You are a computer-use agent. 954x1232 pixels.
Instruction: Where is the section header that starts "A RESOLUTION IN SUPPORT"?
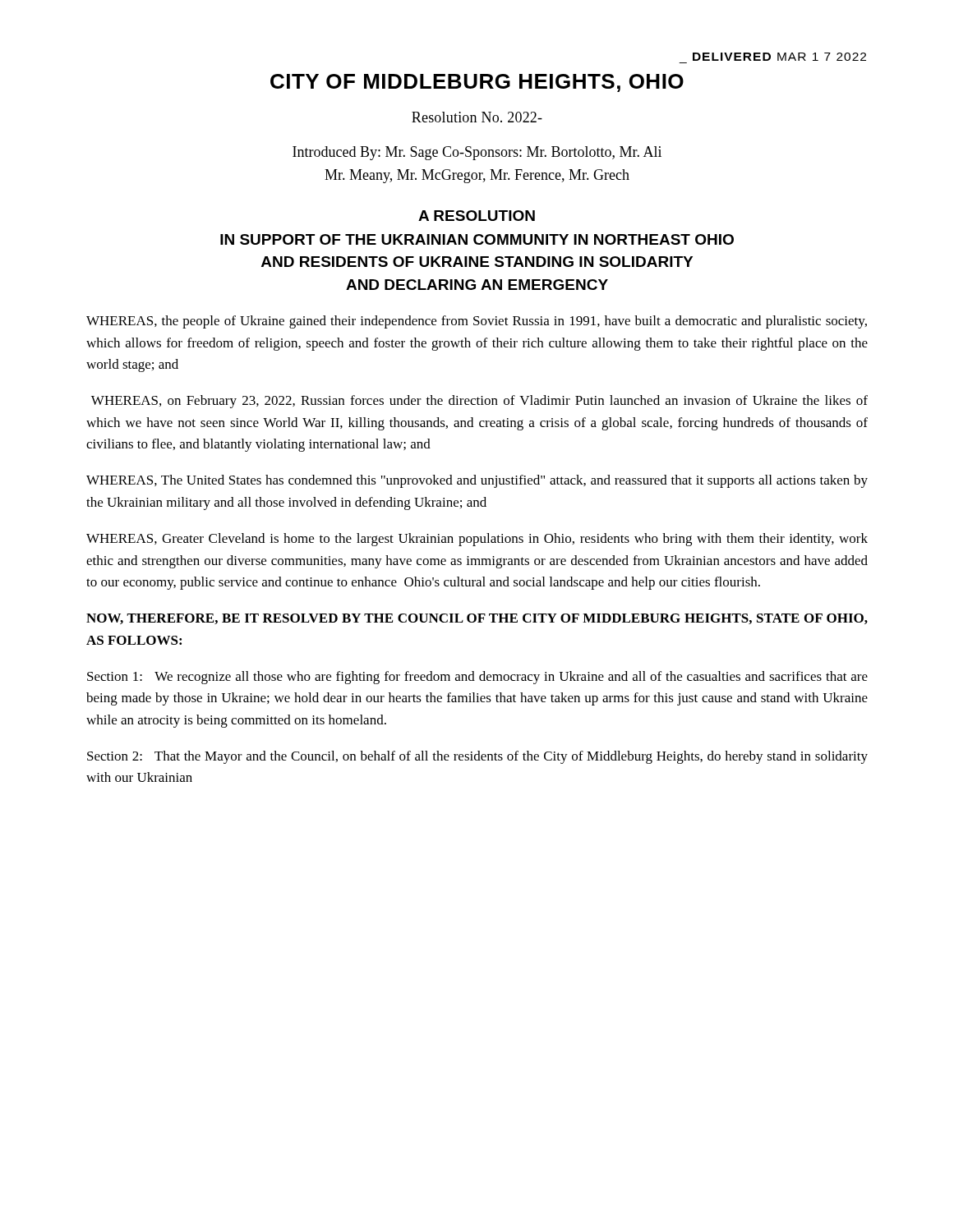477,251
